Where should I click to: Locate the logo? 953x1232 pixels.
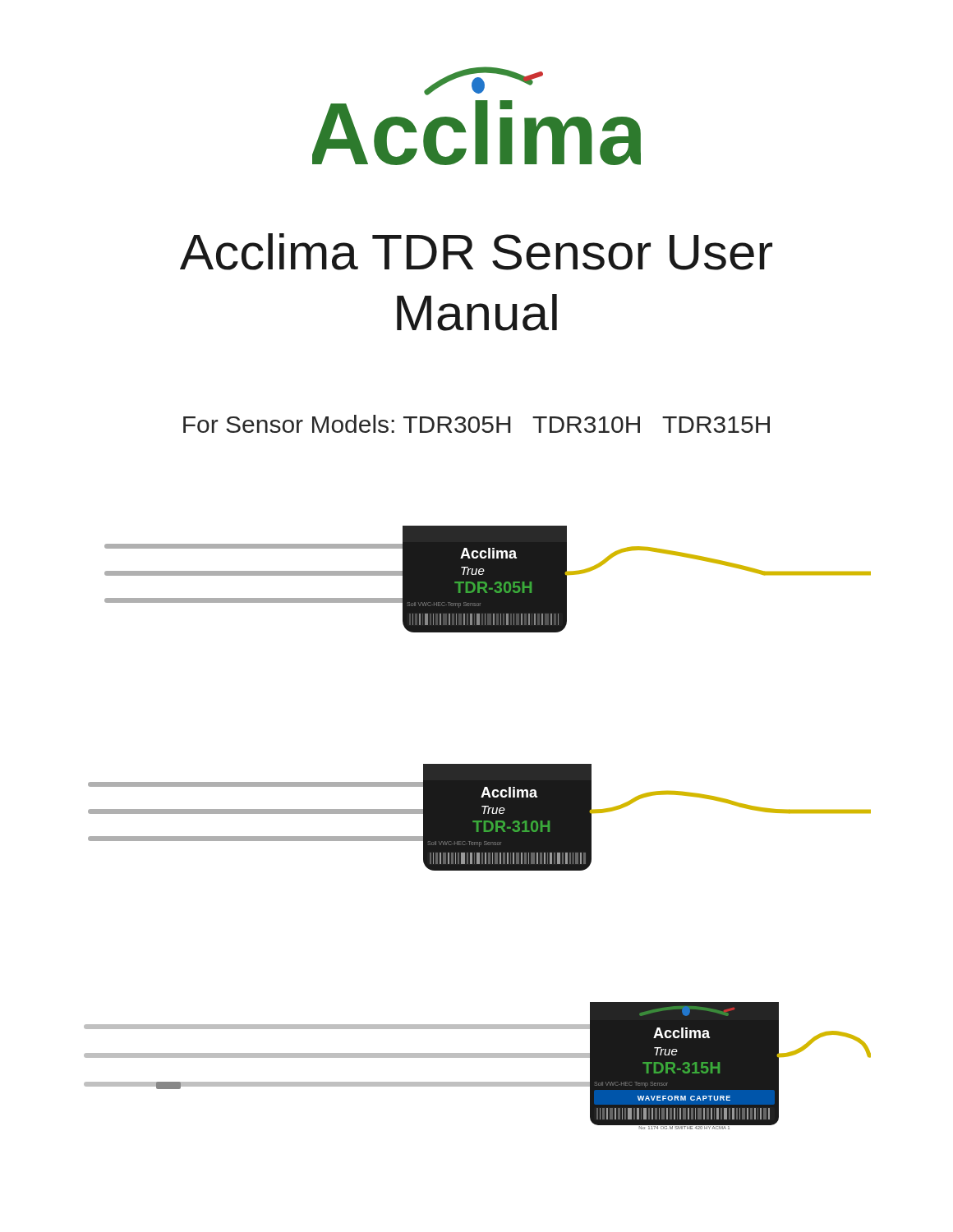point(476,133)
